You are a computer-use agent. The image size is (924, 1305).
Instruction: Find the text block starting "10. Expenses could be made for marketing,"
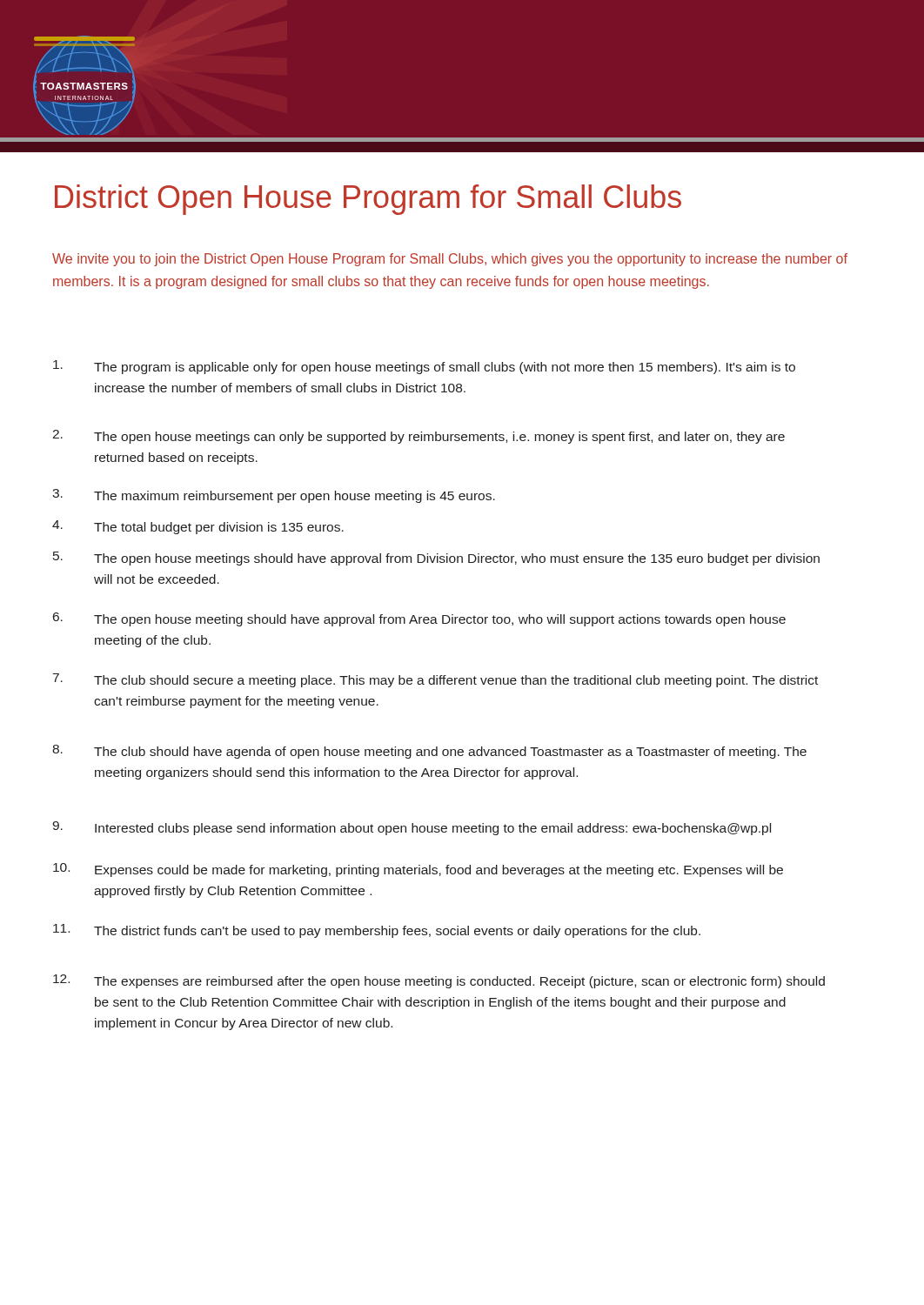[444, 880]
